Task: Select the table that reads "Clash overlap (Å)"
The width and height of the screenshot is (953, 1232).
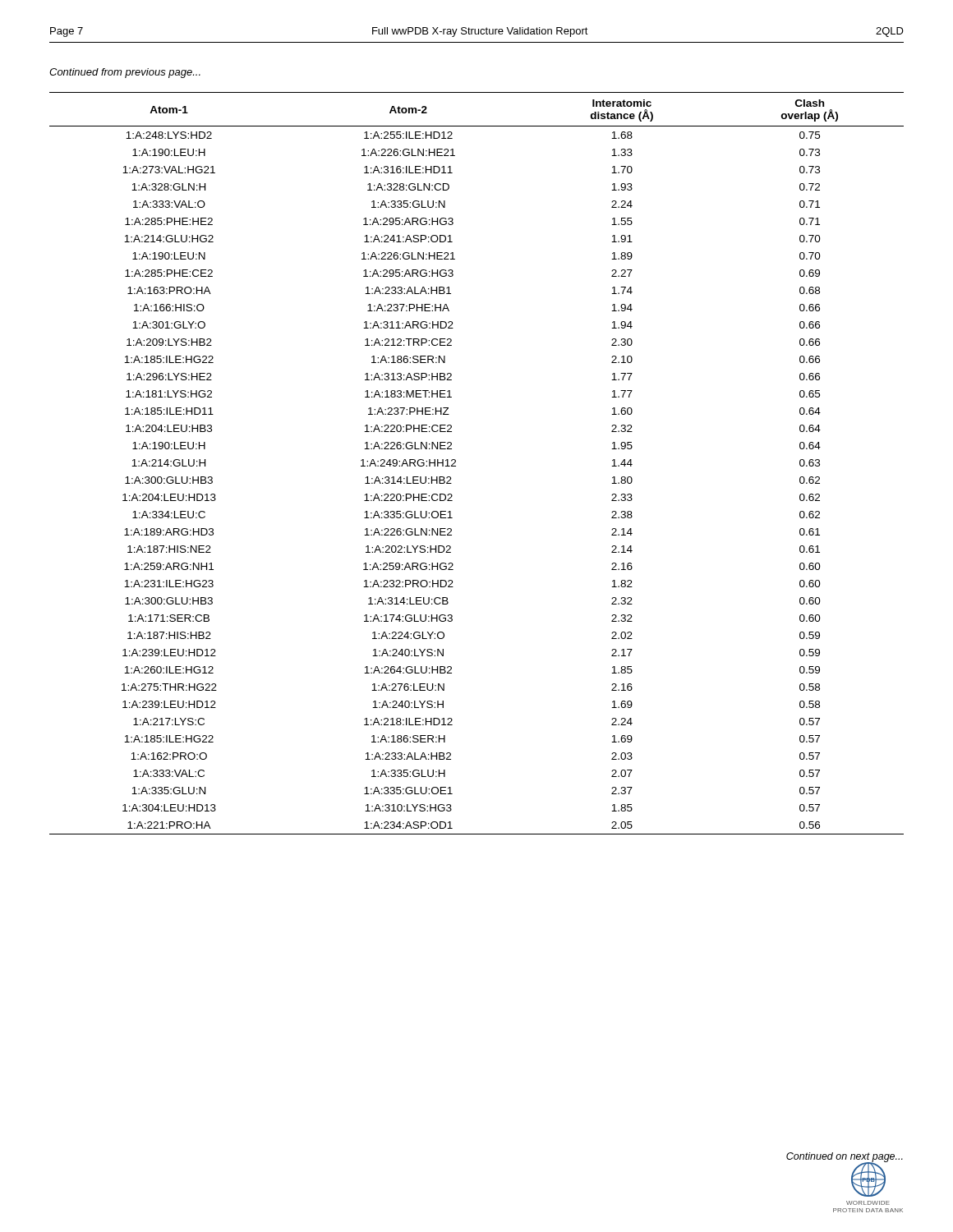Action: (x=476, y=463)
